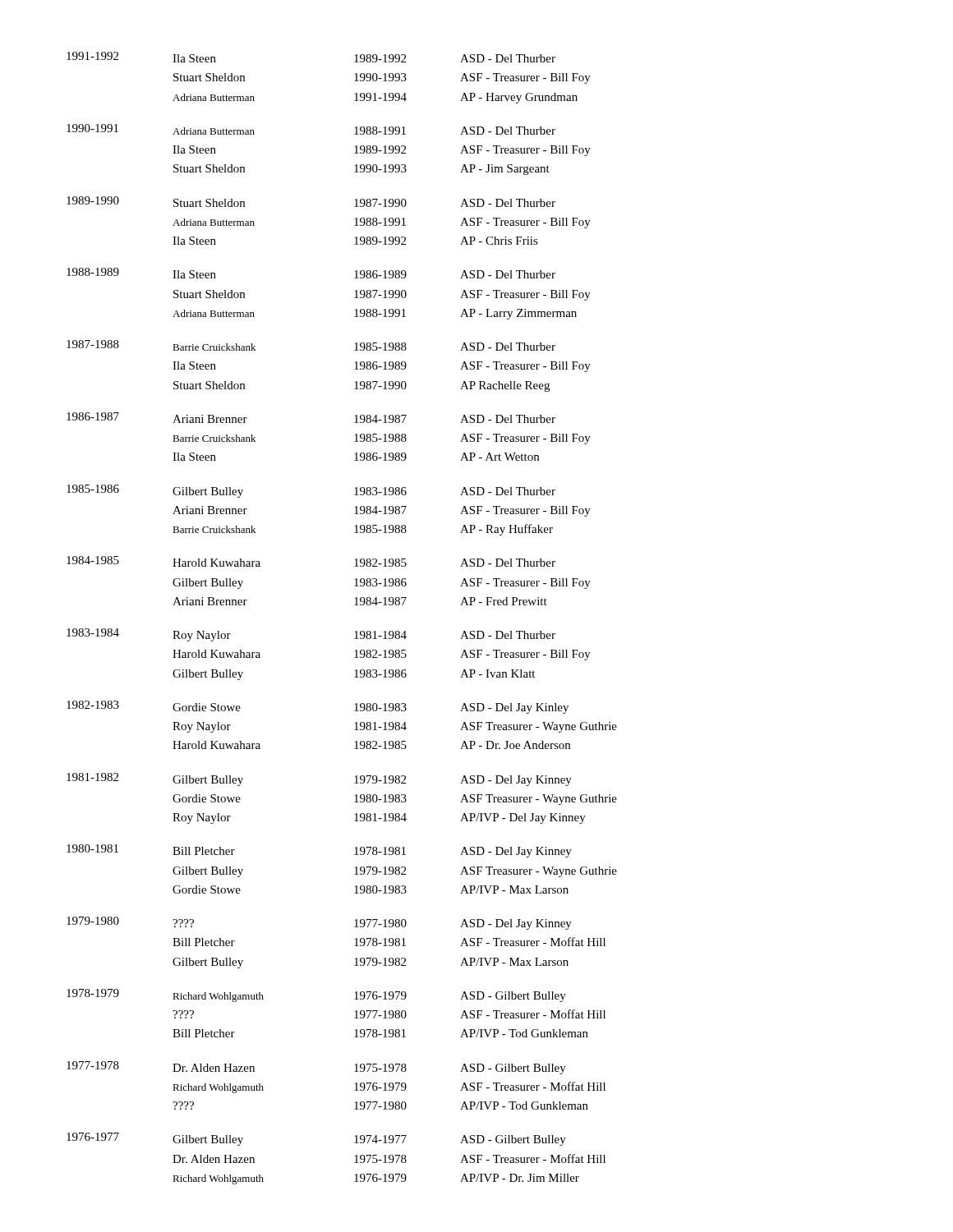The width and height of the screenshot is (953, 1232).
Task: Select the text starting "1991-1992 Ila Steen Stuart Sheldon Adriana Butterman 1989-1992"
Action: click(476, 78)
